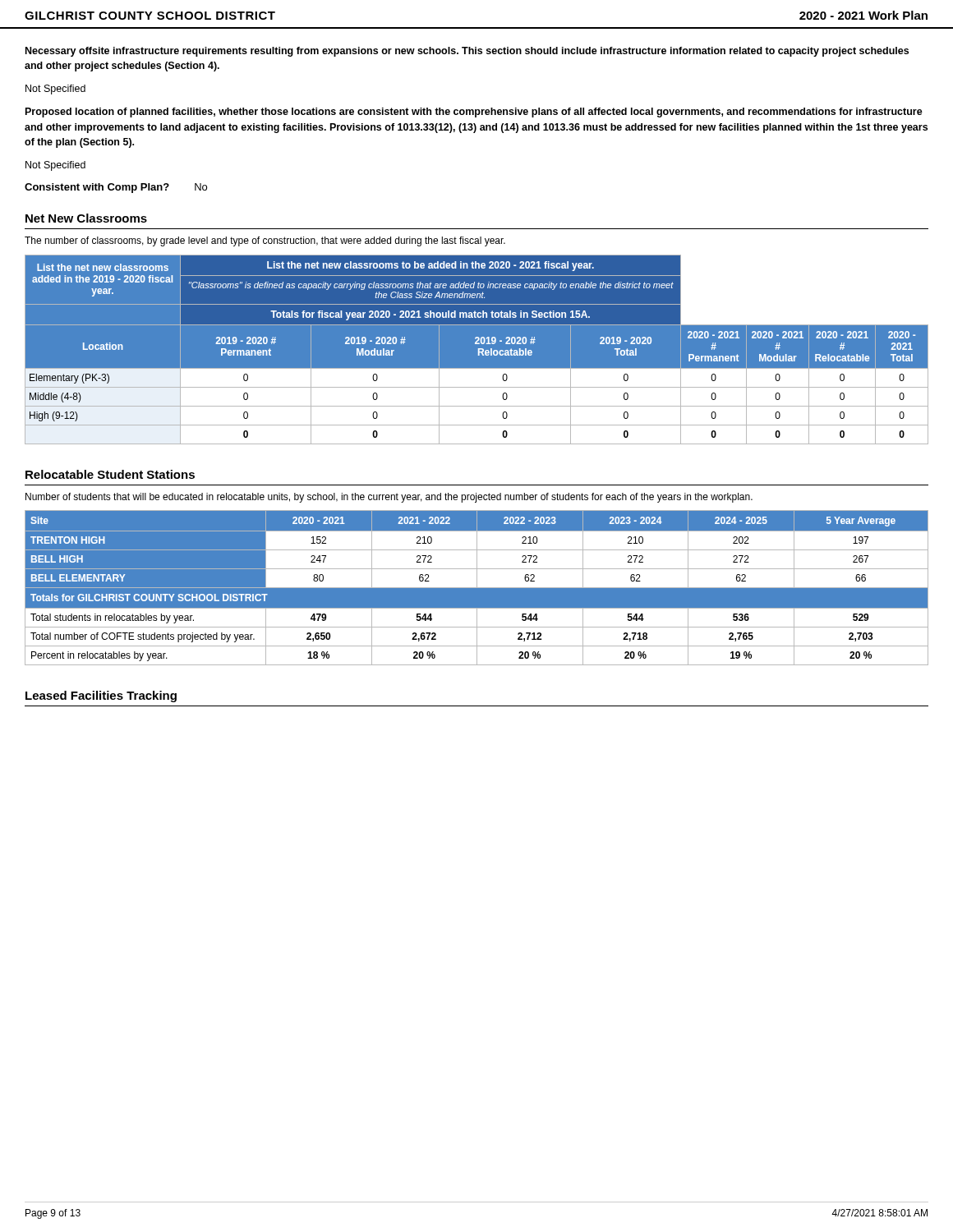The width and height of the screenshot is (953, 1232).
Task: Point to the passage starting "Net New Classrooms"
Action: click(86, 218)
